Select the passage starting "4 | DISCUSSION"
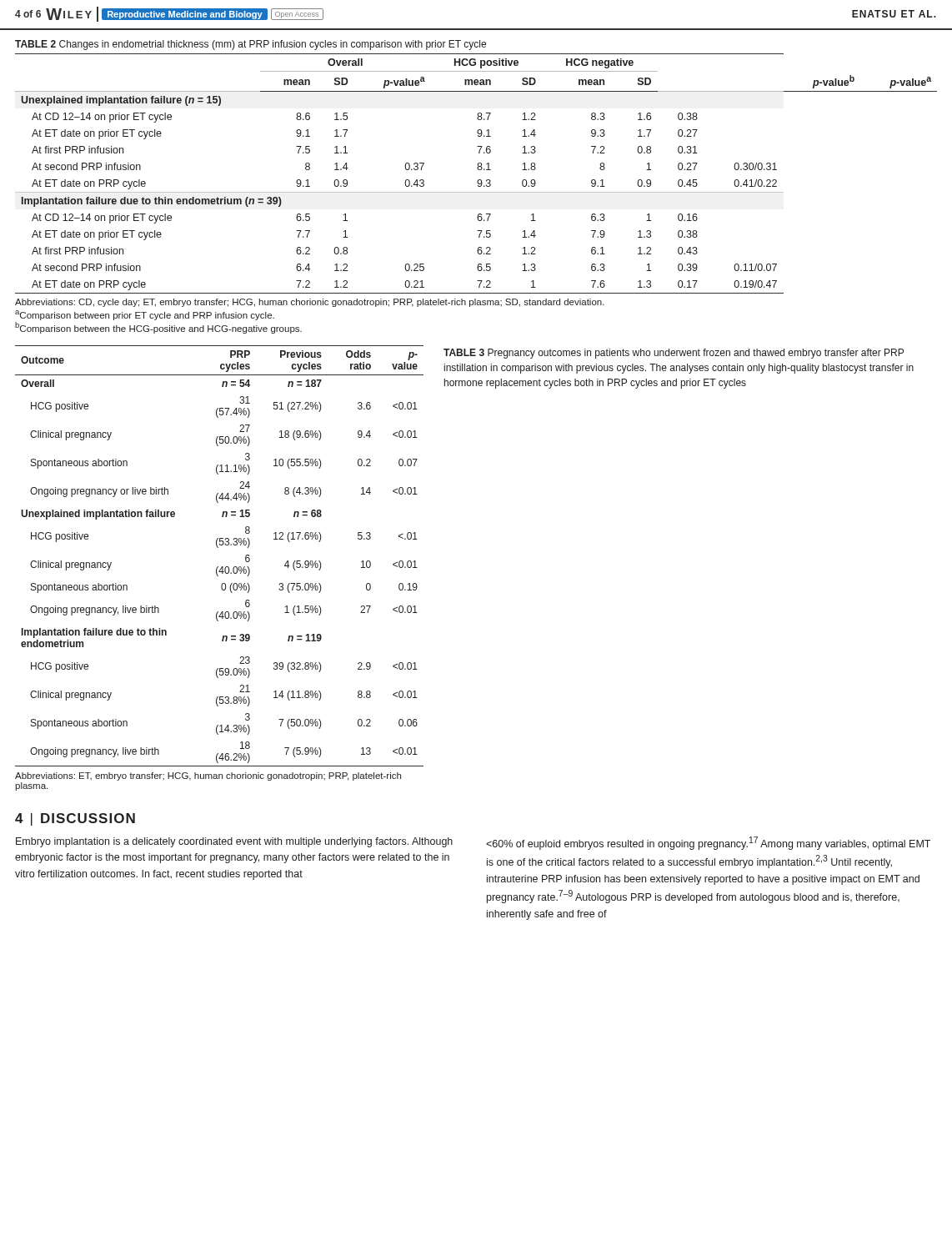 coord(76,819)
